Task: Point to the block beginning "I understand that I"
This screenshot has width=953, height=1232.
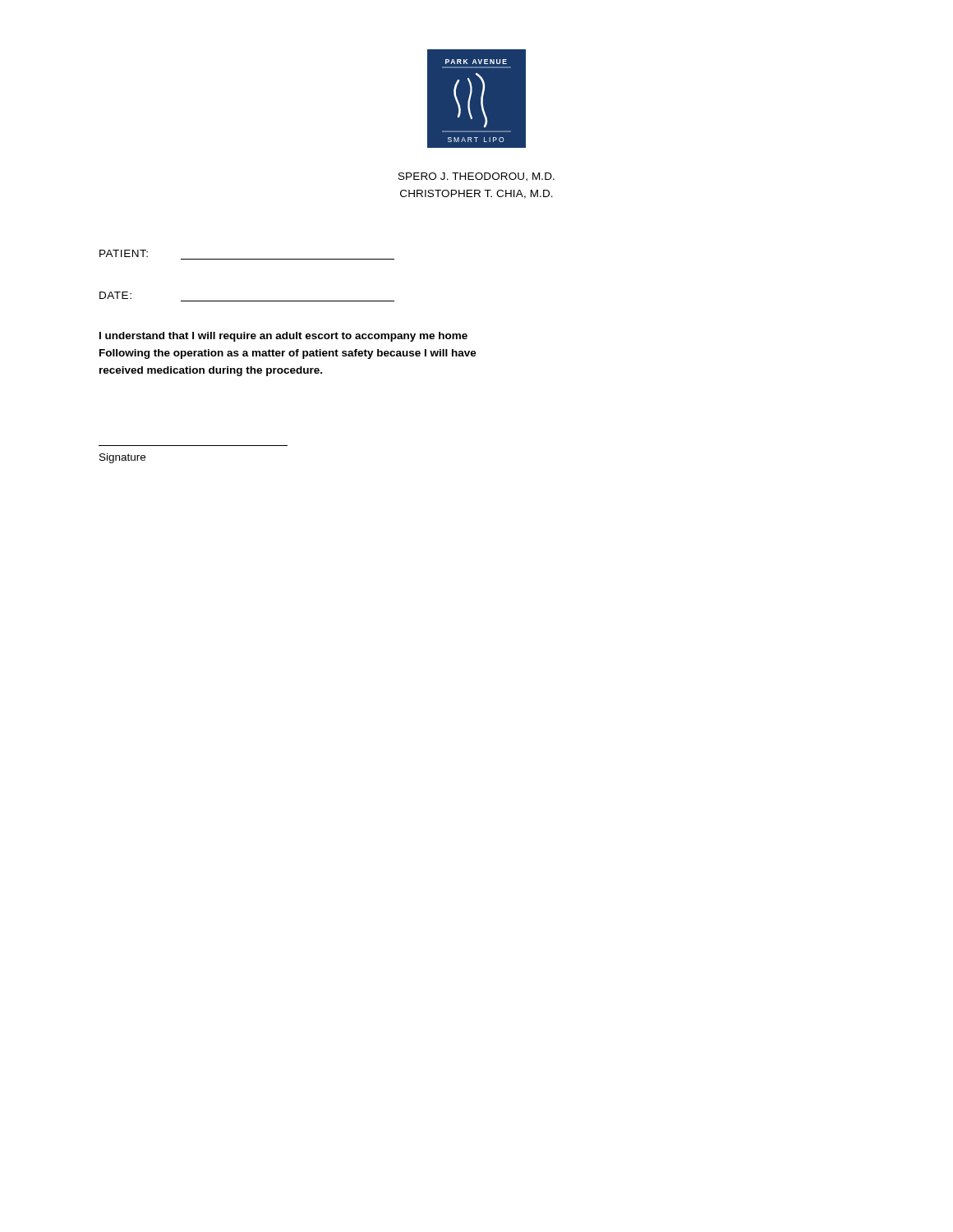Action: pos(287,353)
